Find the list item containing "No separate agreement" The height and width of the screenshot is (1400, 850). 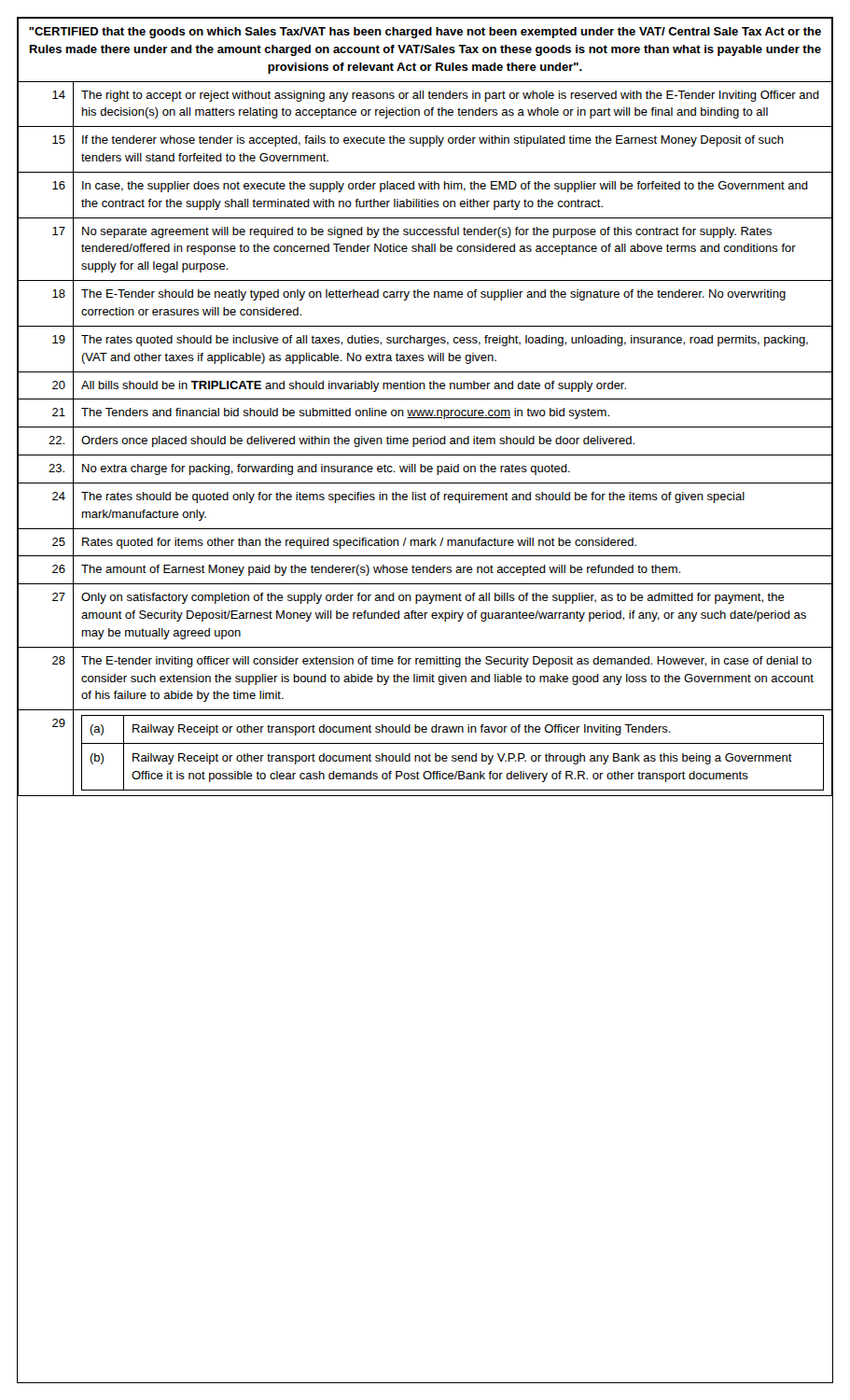point(438,248)
